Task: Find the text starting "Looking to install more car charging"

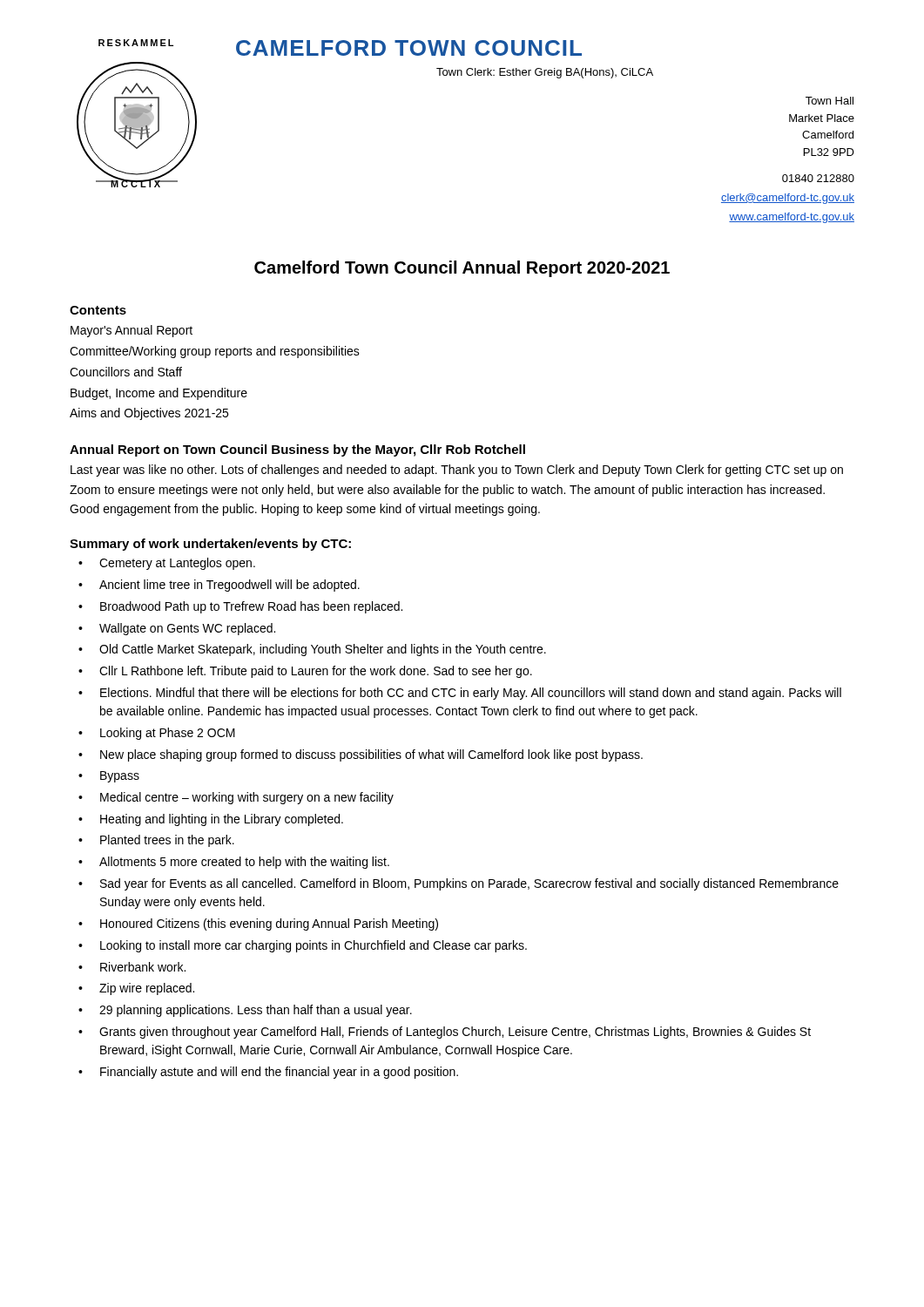Action: click(x=472, y=946)
